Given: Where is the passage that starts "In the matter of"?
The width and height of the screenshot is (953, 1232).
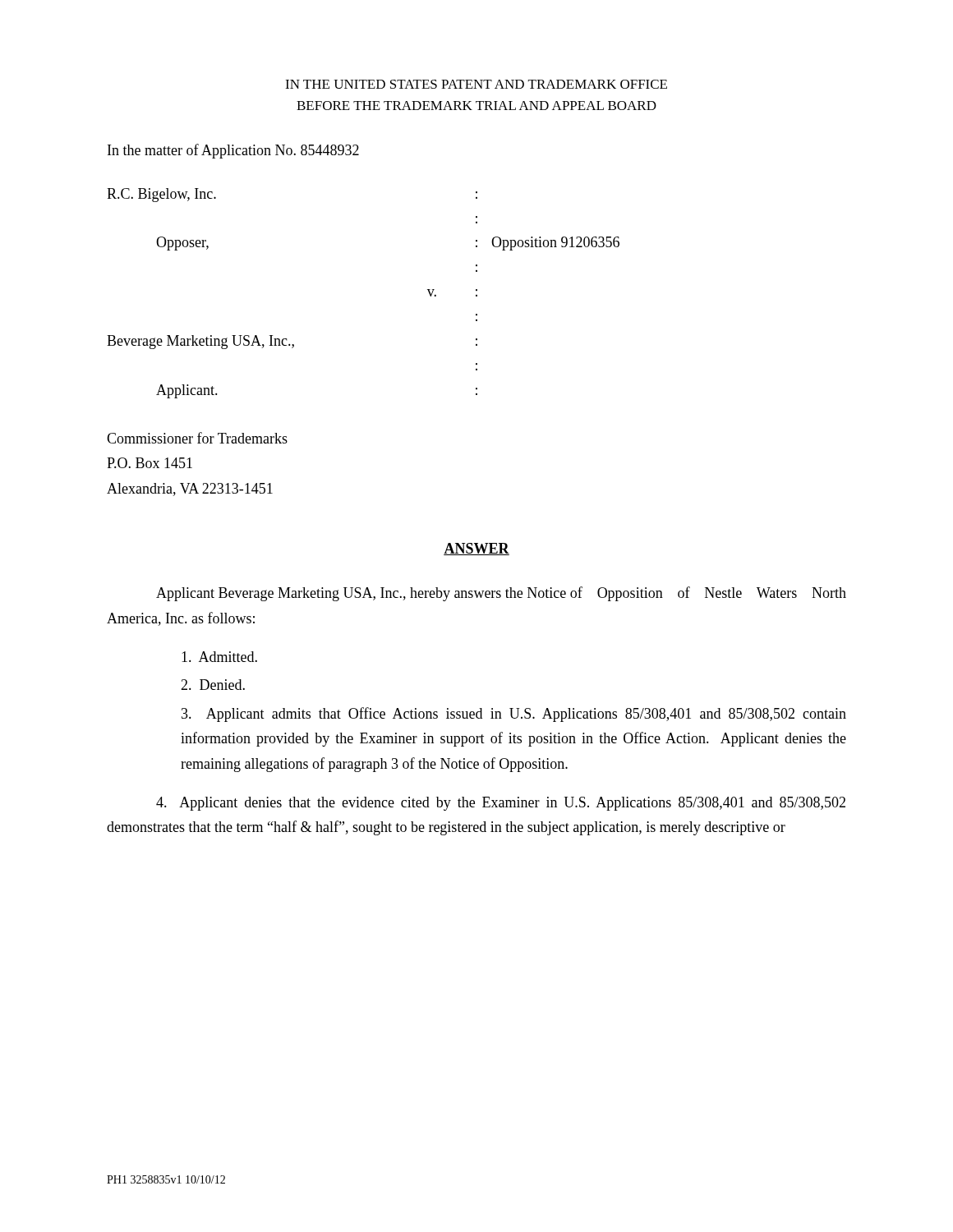Looking at the screenshot, I should (x=233, y=150).
